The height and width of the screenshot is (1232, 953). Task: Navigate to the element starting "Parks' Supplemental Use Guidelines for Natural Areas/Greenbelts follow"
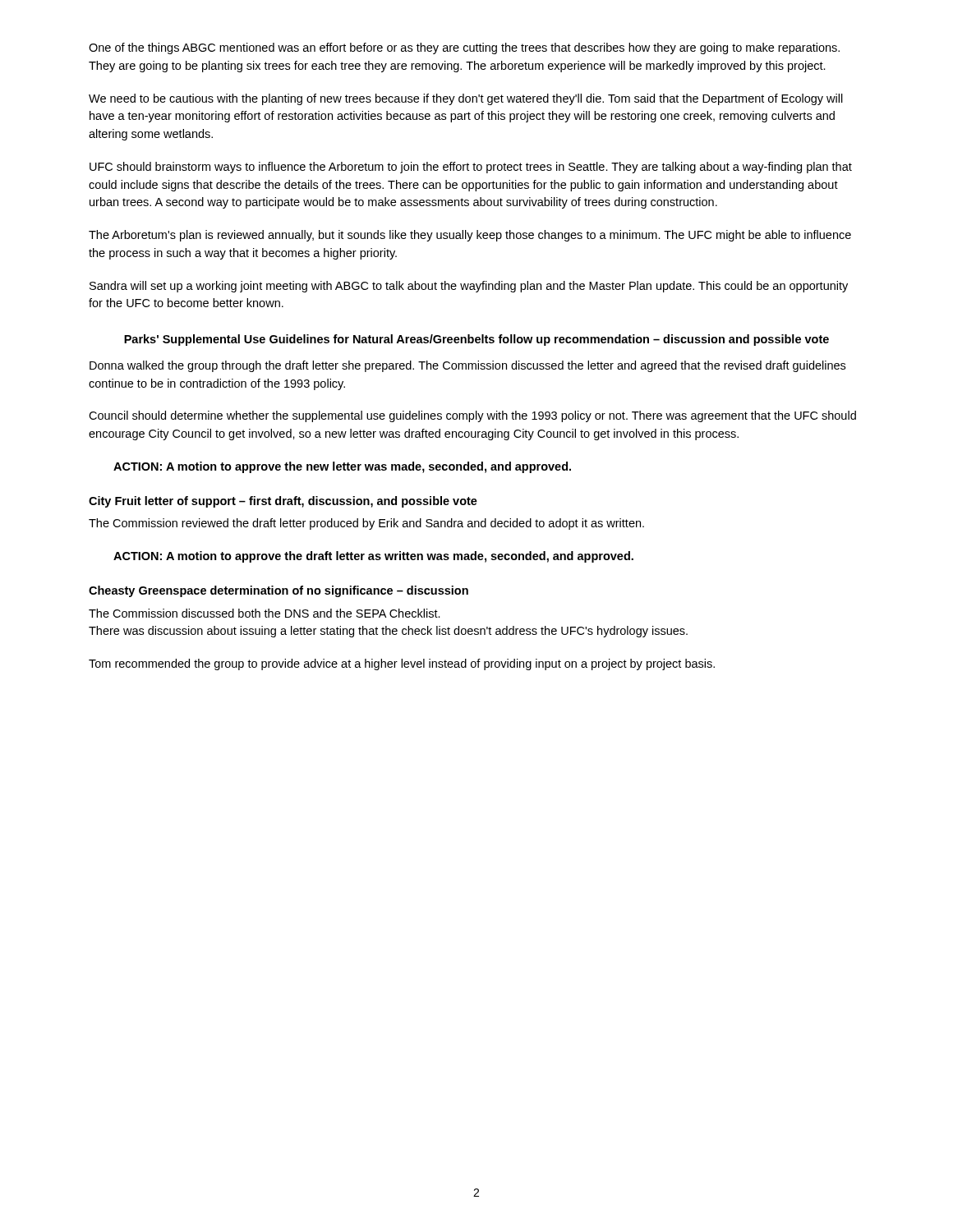pyautogui.click(x=476, y=339)
